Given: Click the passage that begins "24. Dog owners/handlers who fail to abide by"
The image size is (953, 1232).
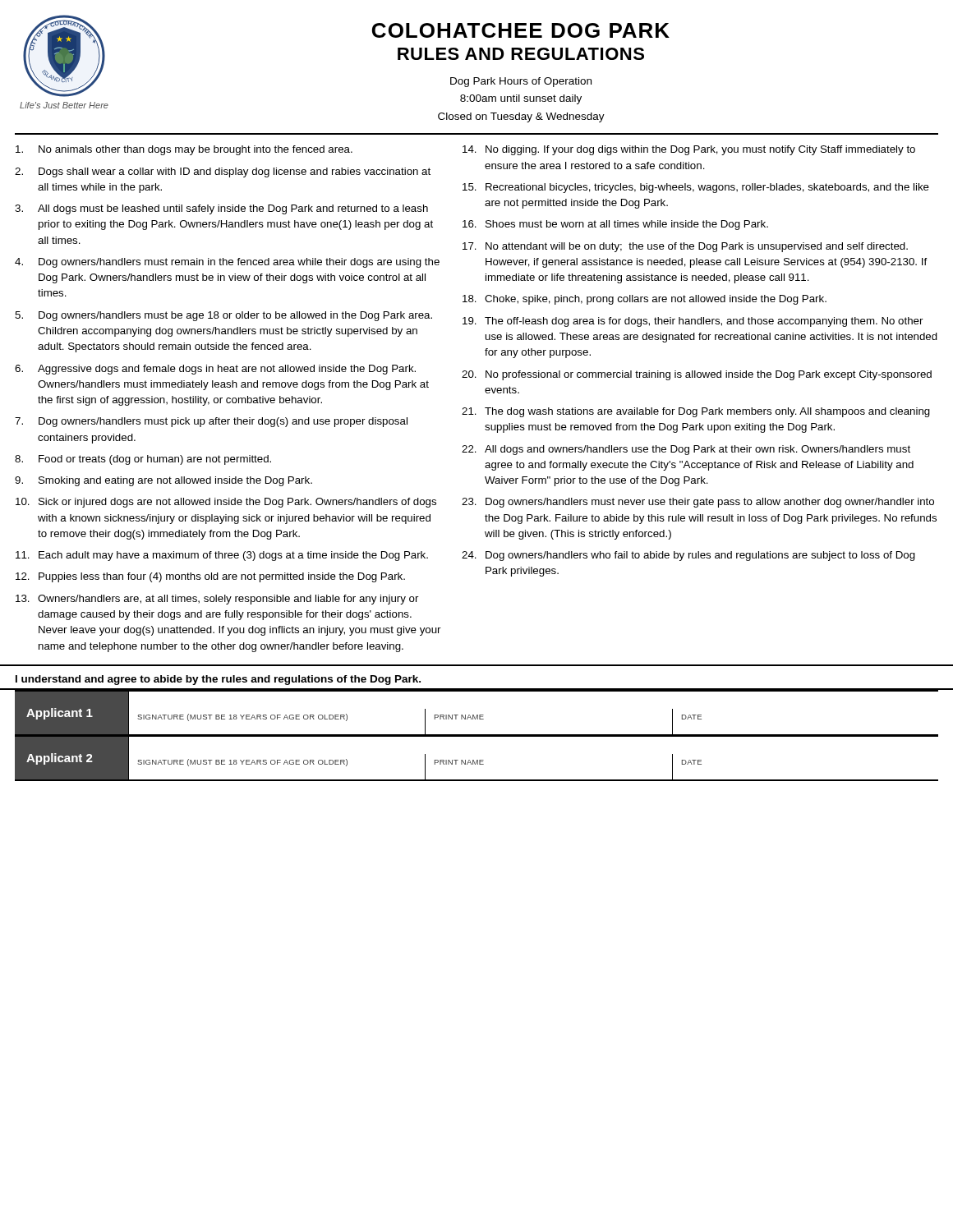Looking at the screenshot, I should (700, 563).
